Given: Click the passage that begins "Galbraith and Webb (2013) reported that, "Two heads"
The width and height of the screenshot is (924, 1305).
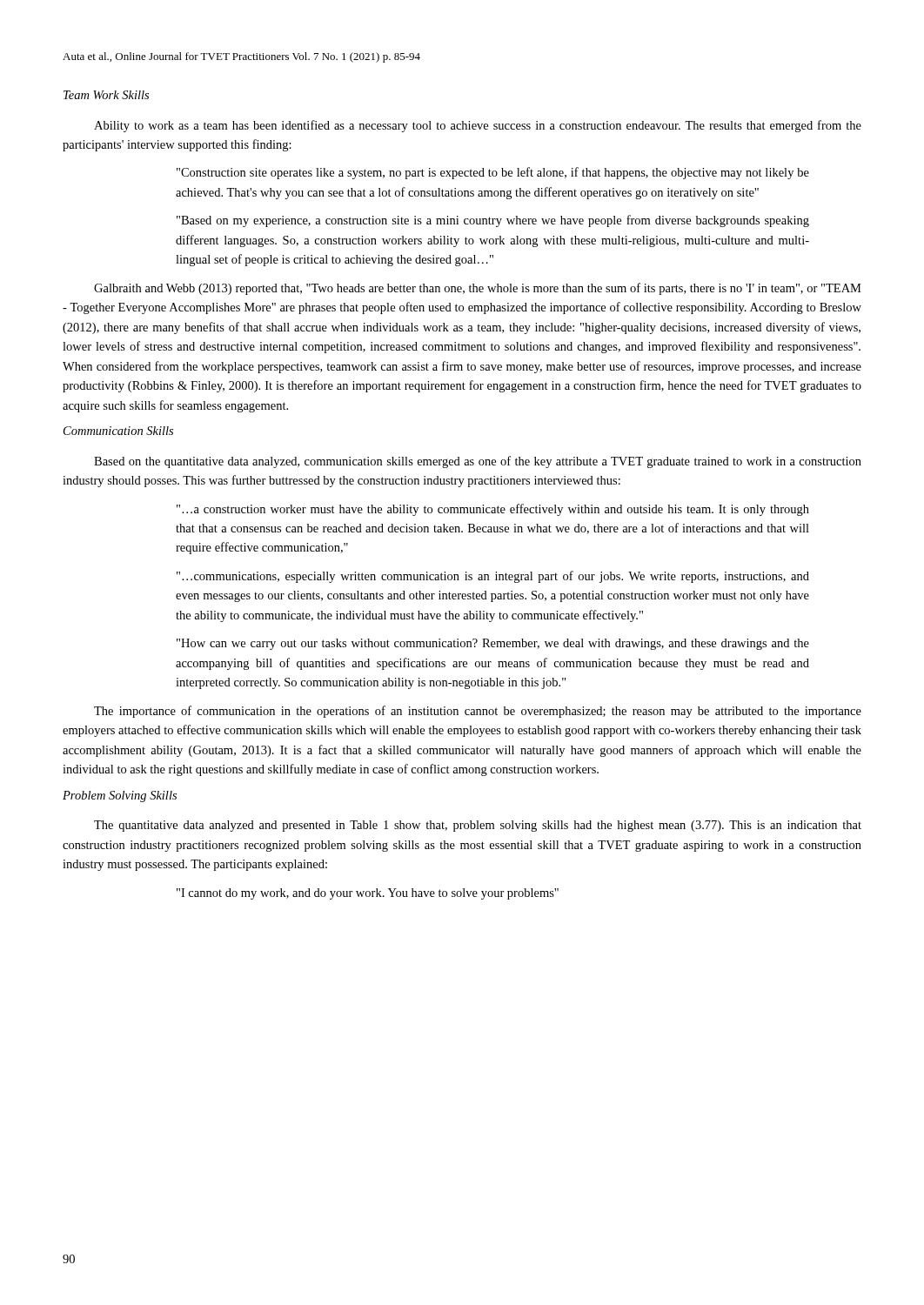Looking at the screenshot, I should pyautogui.click(x=462, y=347).
